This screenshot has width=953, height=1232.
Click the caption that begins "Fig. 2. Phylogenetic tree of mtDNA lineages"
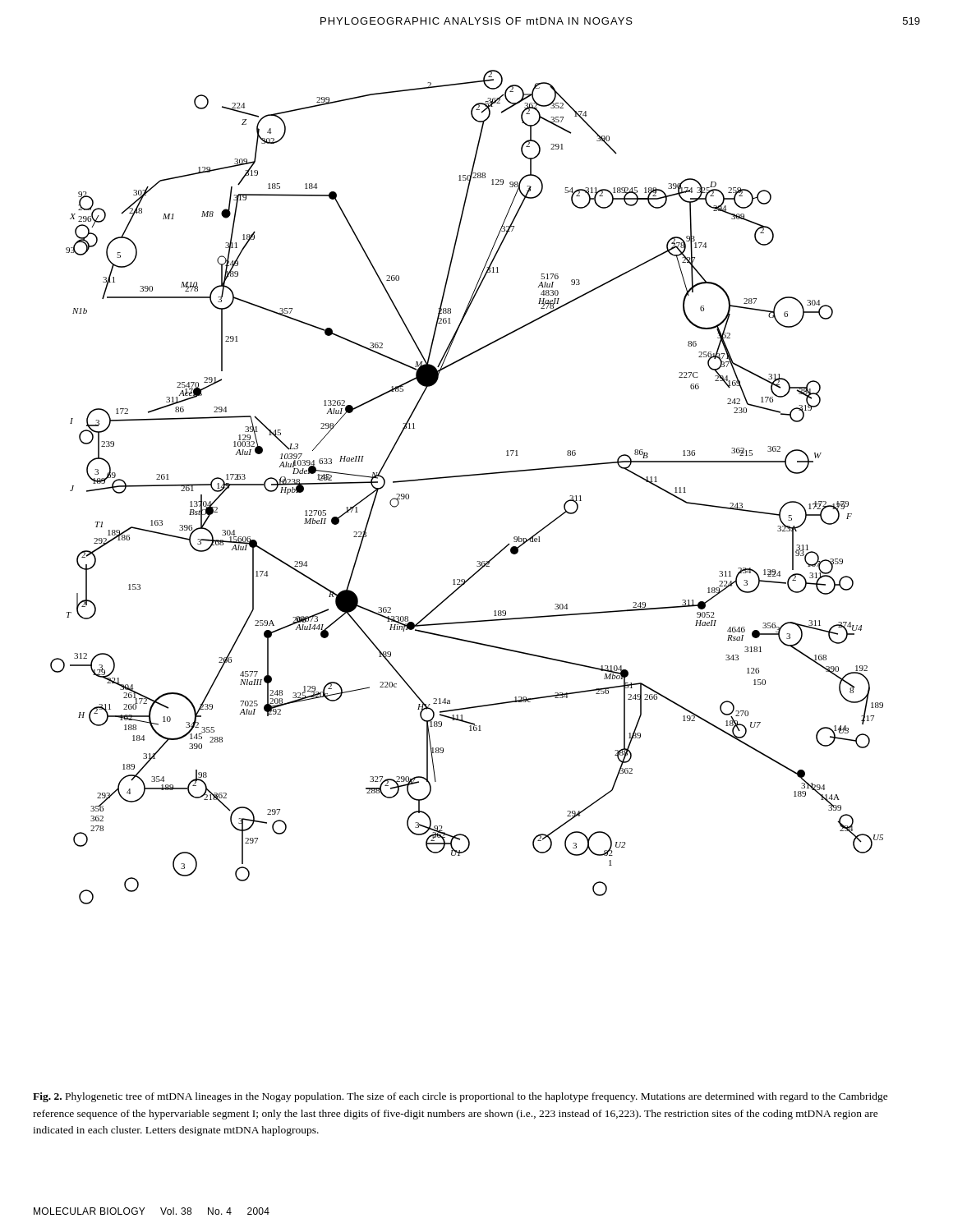pos(460,1113)
